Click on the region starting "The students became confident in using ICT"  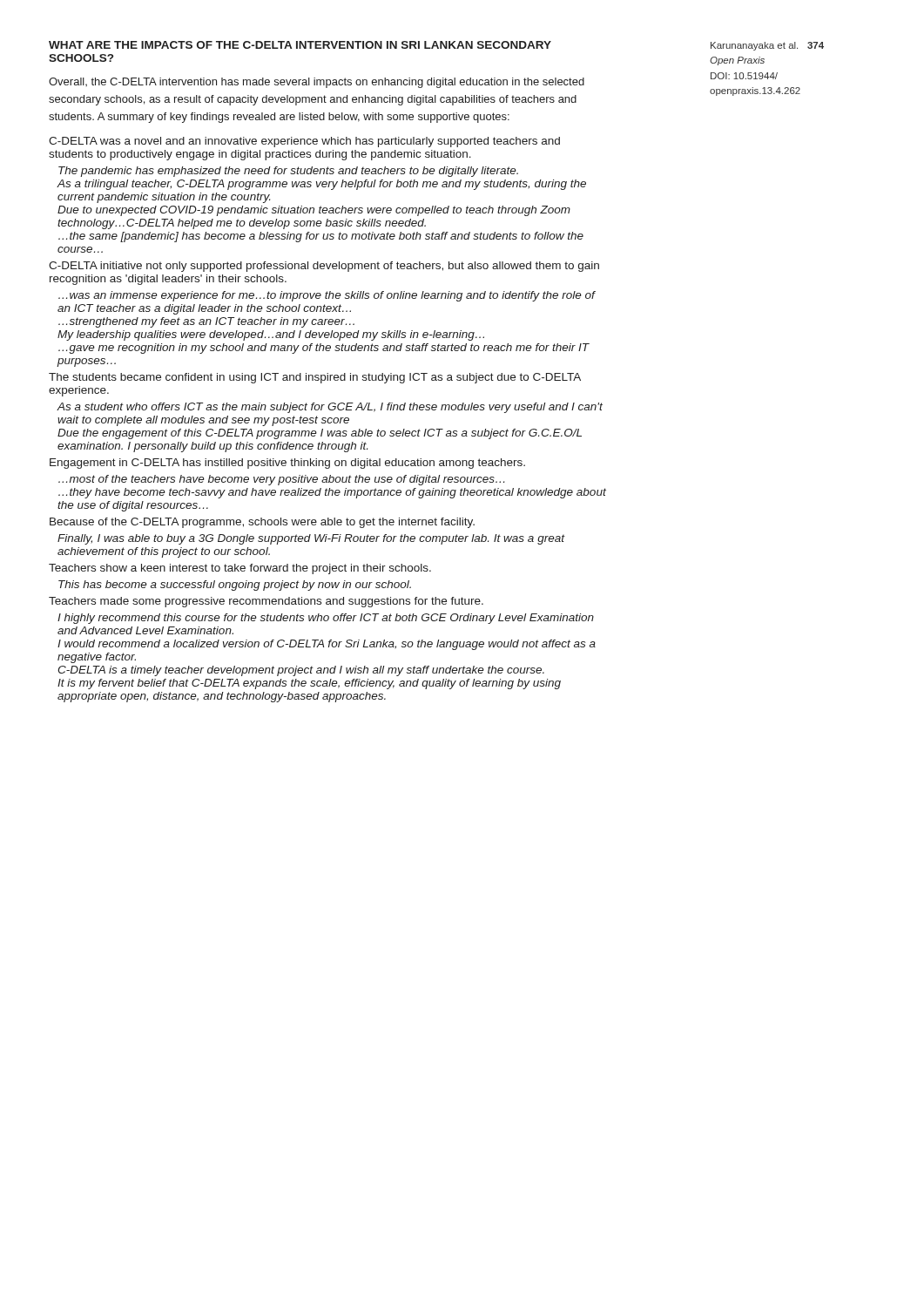click(x=327, y=412)
